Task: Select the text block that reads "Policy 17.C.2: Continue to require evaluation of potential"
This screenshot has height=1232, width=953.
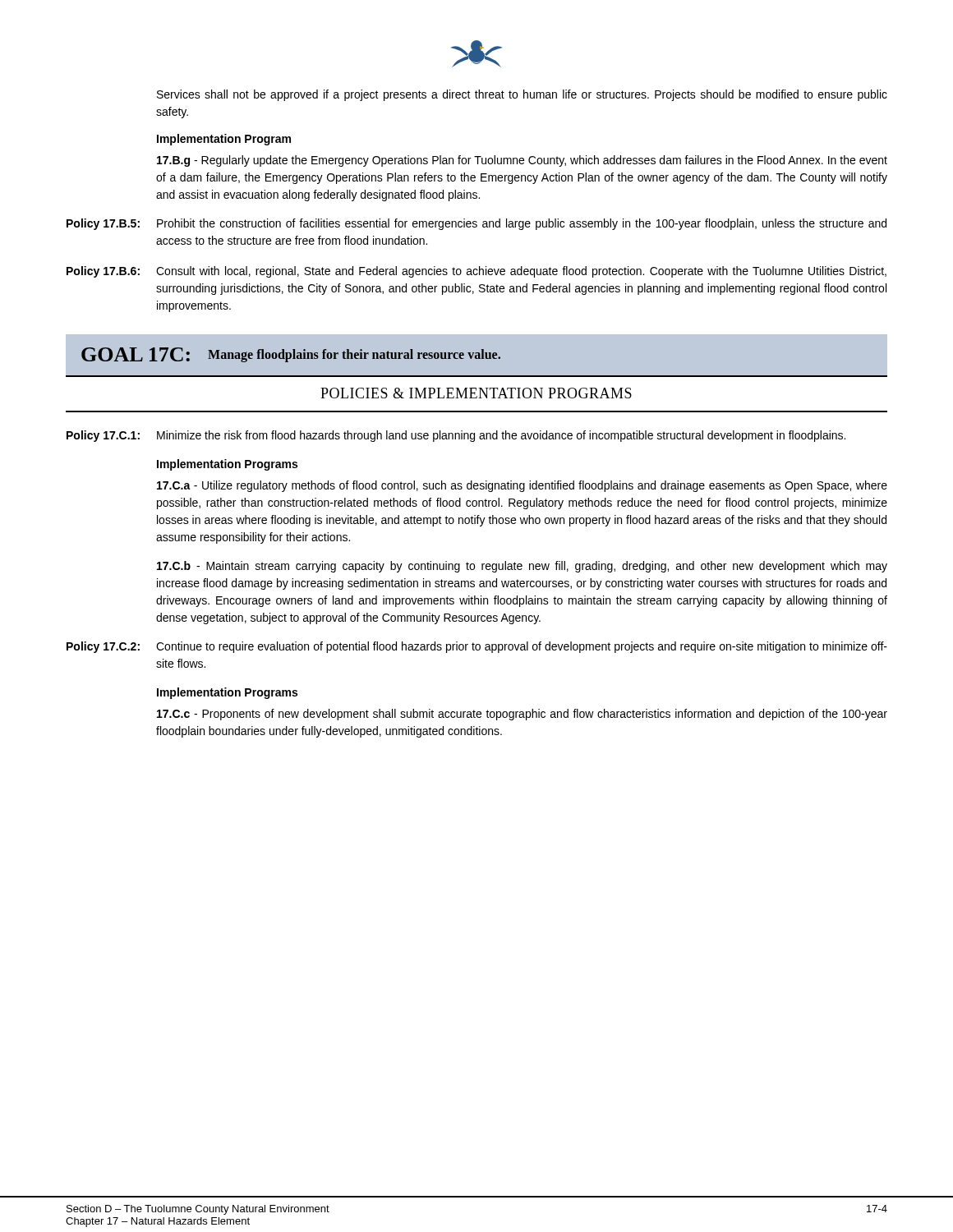Action: [476, 655]
